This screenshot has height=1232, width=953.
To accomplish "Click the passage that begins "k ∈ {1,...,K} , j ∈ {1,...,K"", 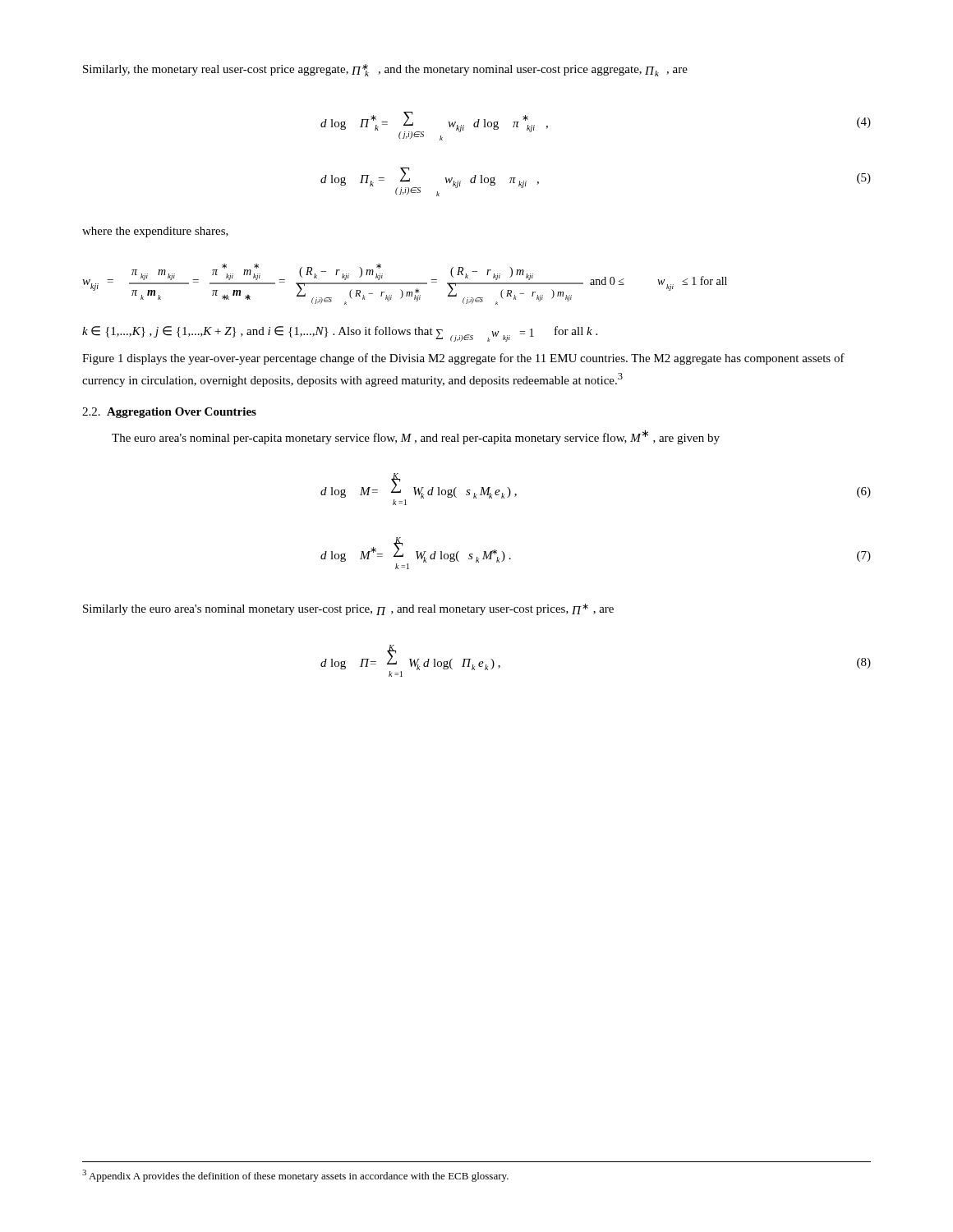I will 340,332.
